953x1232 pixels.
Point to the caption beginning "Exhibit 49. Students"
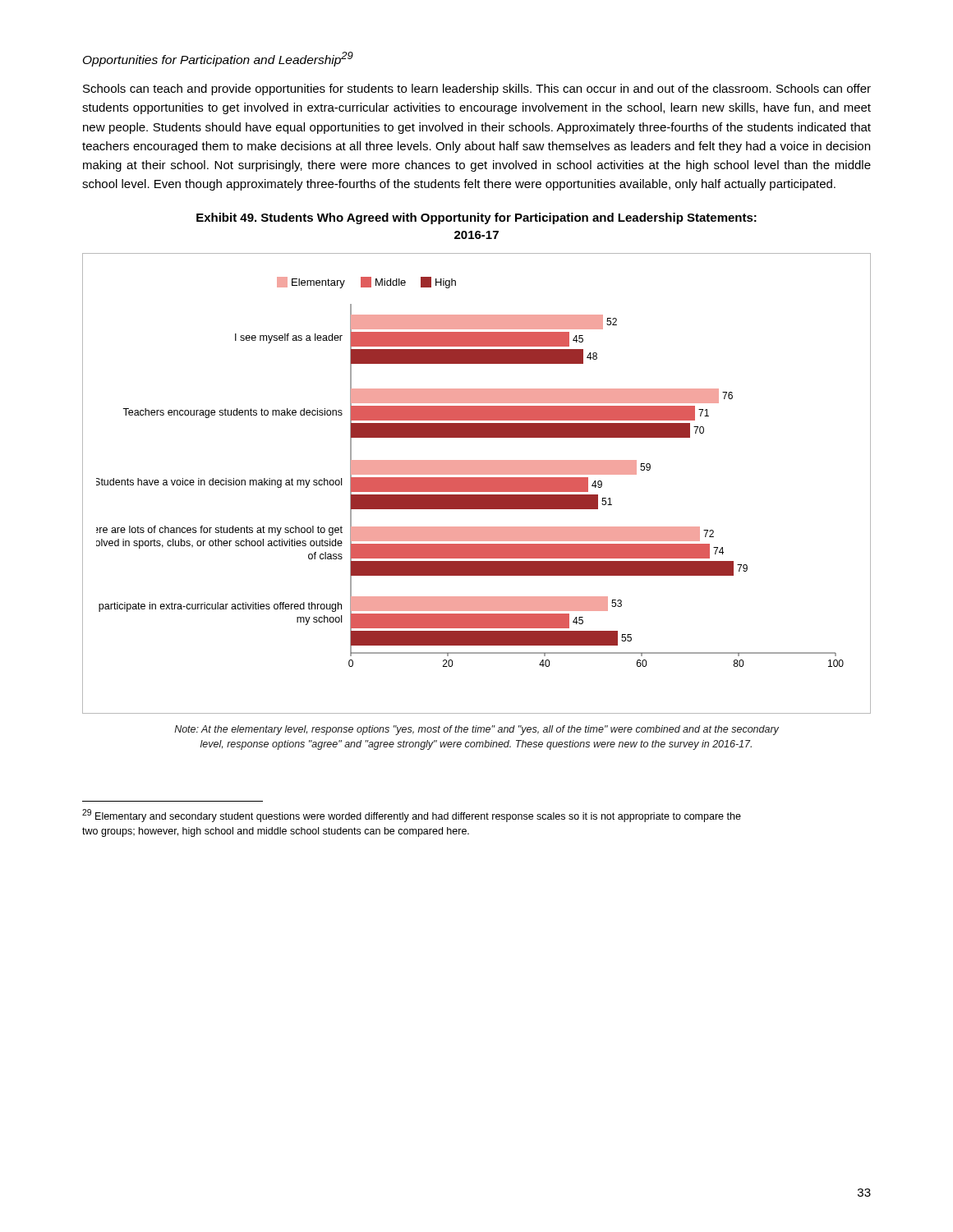476,226
